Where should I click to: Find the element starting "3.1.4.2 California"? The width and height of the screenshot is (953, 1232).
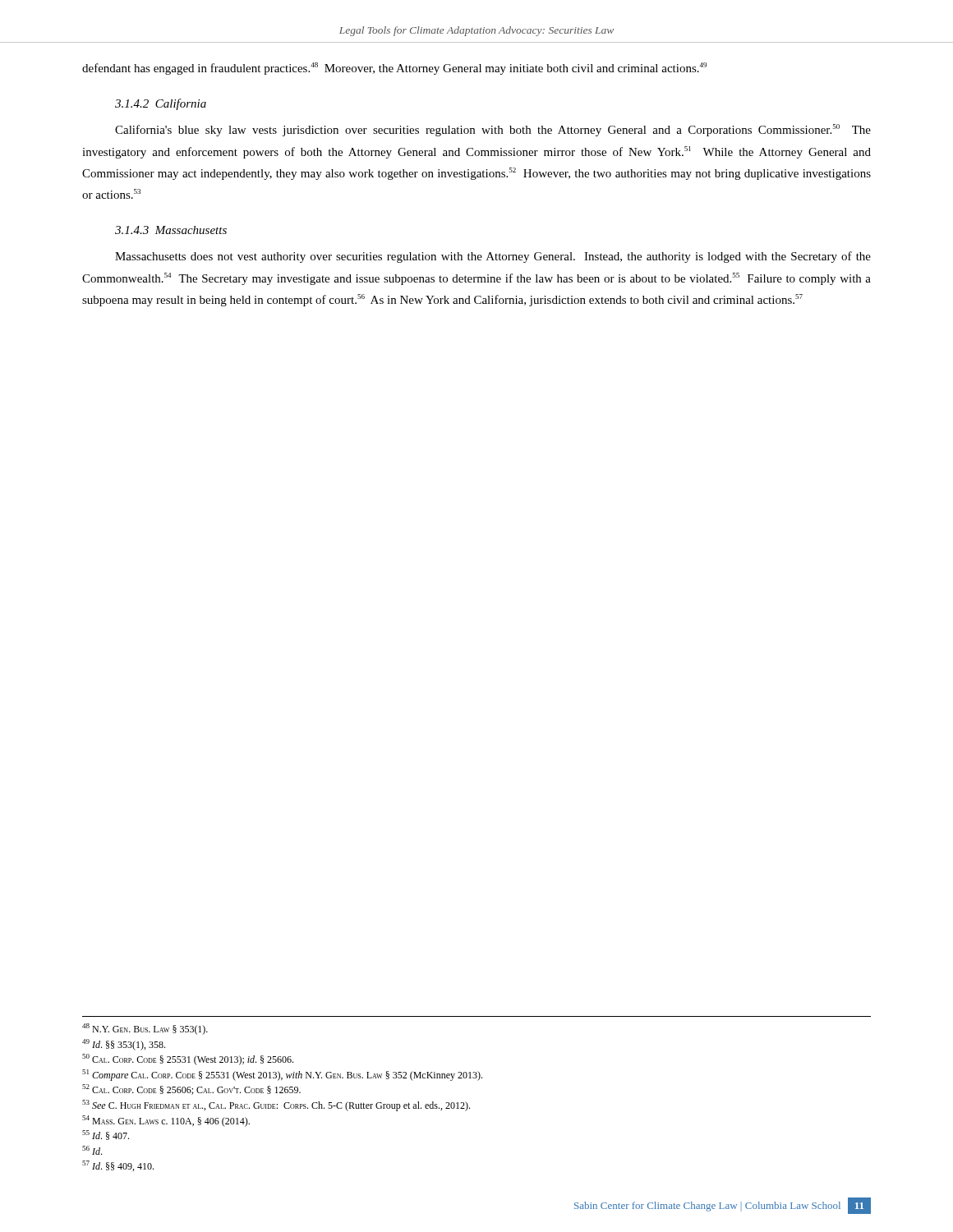pos(161,104)
